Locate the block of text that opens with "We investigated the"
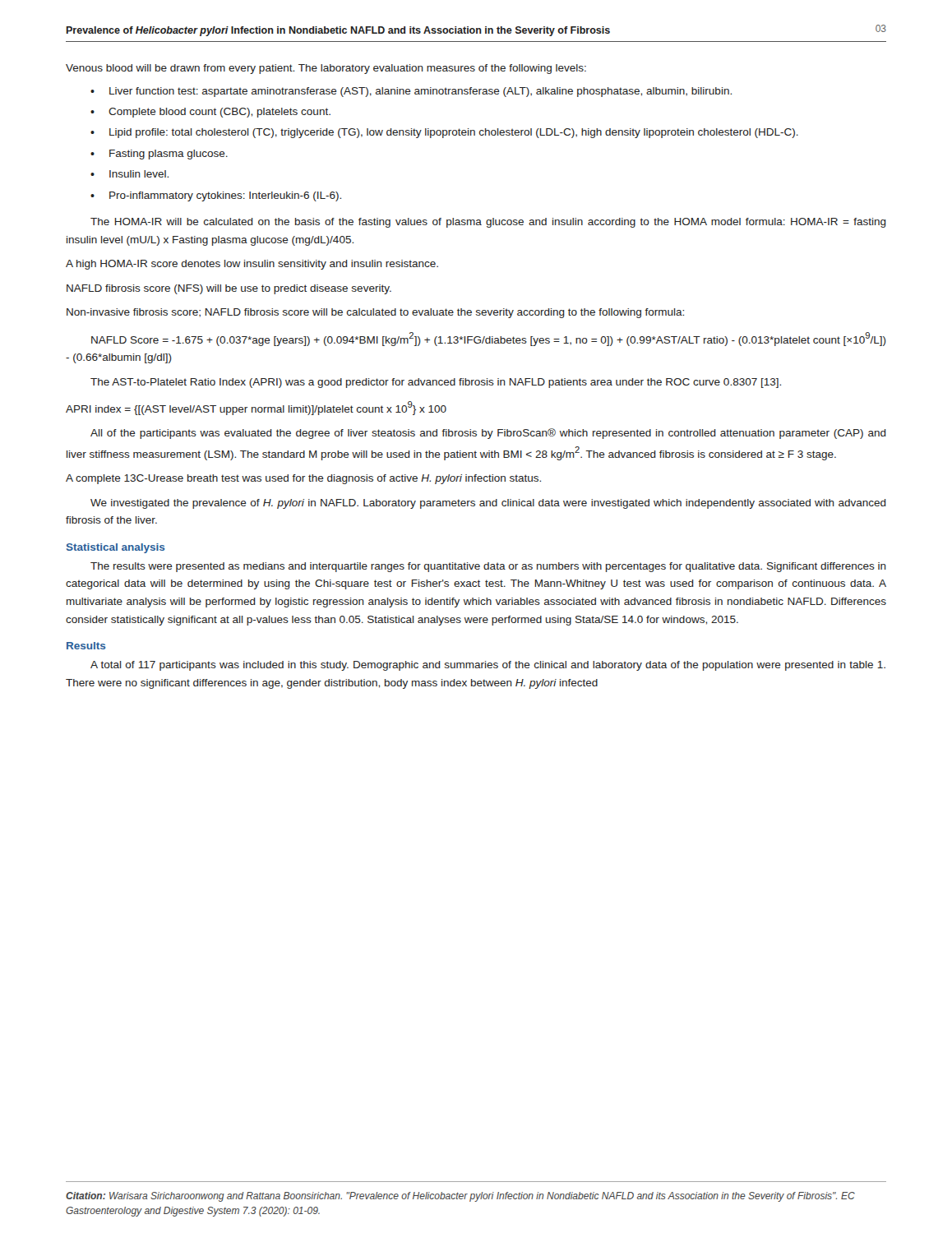 click(476, 511)
